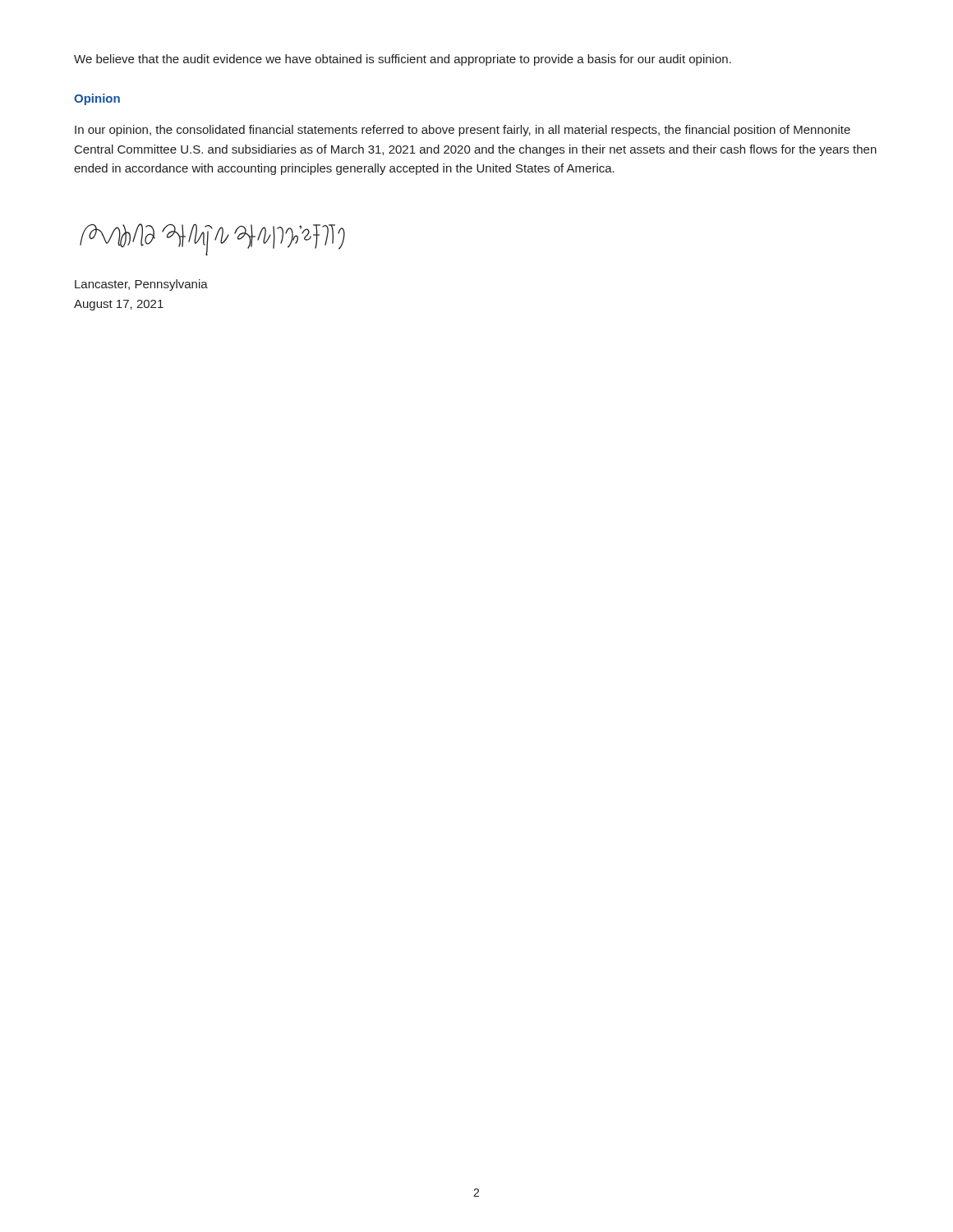The image size is (953, 1232).
Task: Click on the text that says "Lancaster, Pennsylvania August 17, 2021"
Action: (141, 294)
